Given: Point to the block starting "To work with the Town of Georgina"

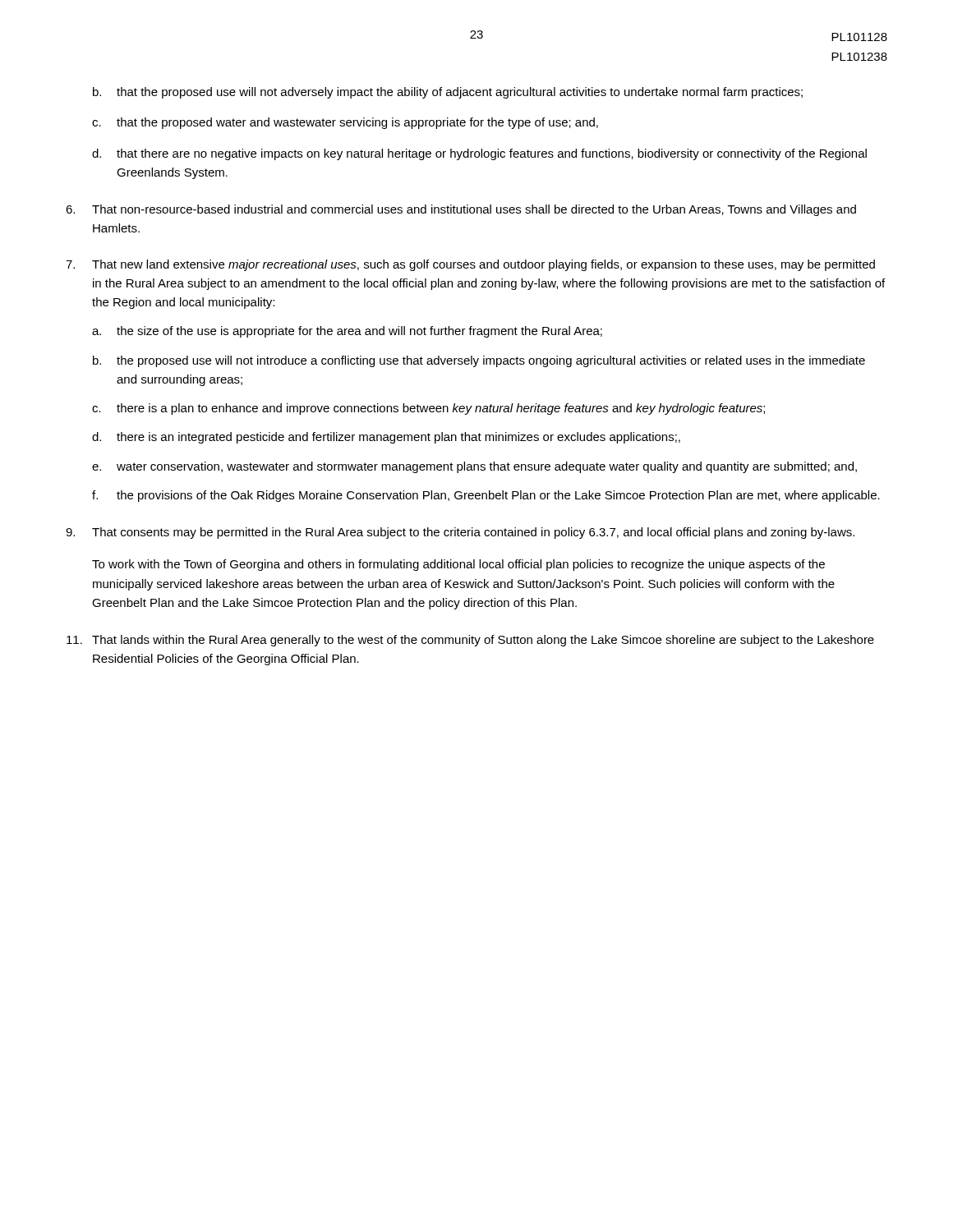Looking at the screenshot, I should [x=463, y=583].
